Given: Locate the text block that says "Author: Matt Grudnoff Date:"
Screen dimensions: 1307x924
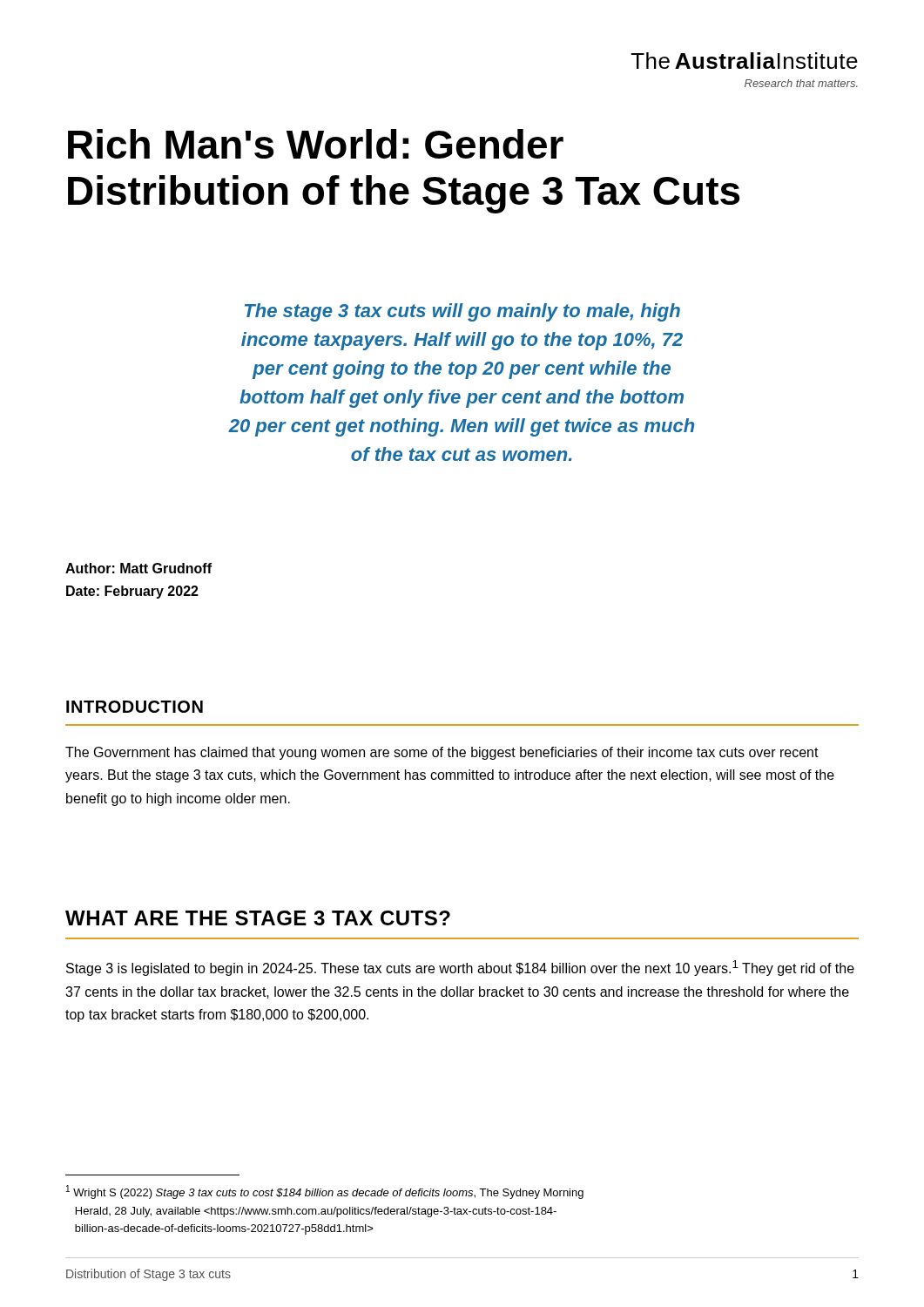Looking at the screenshot, I should [138, 580].
